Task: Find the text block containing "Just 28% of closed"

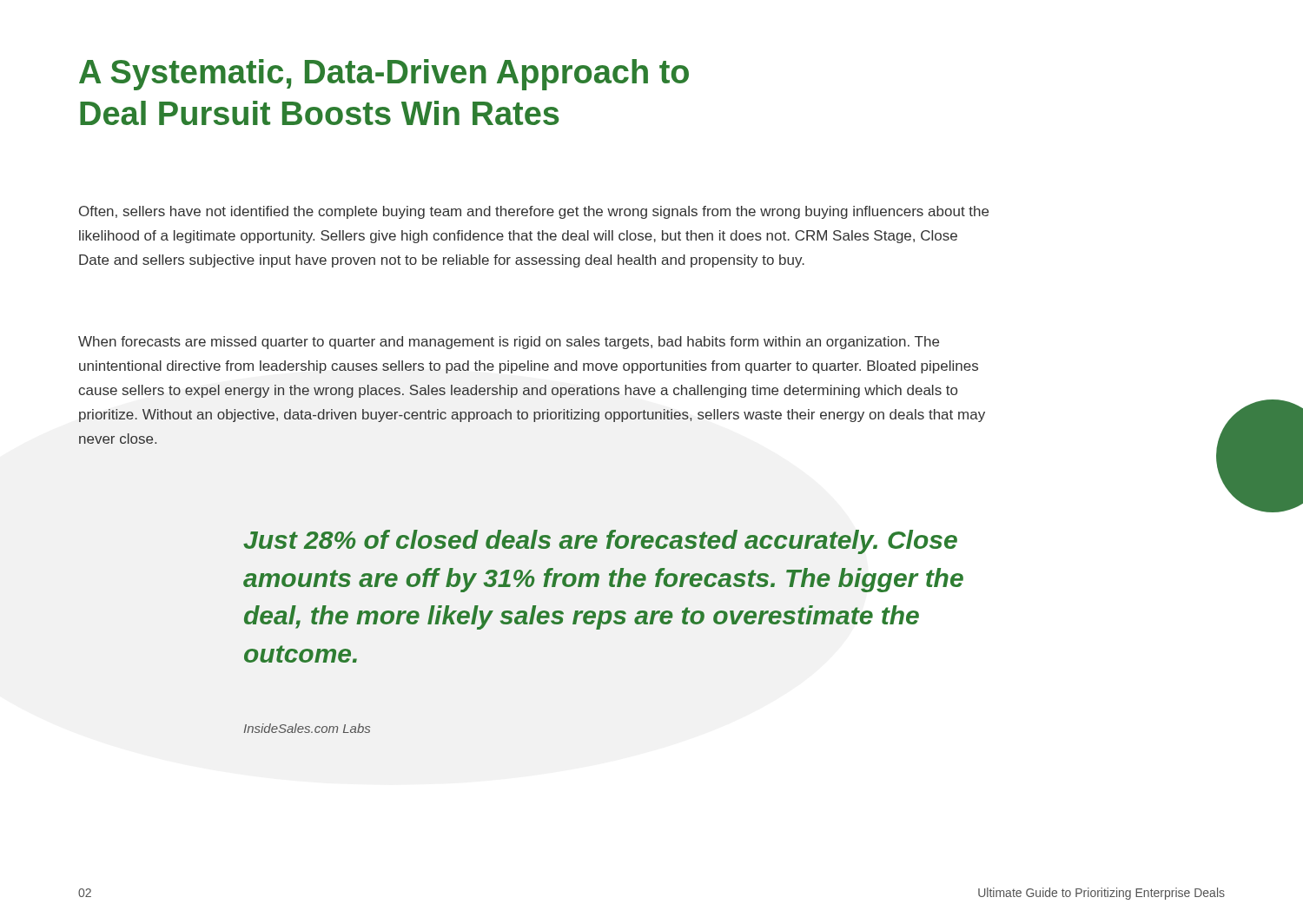Action: point(634,597)
